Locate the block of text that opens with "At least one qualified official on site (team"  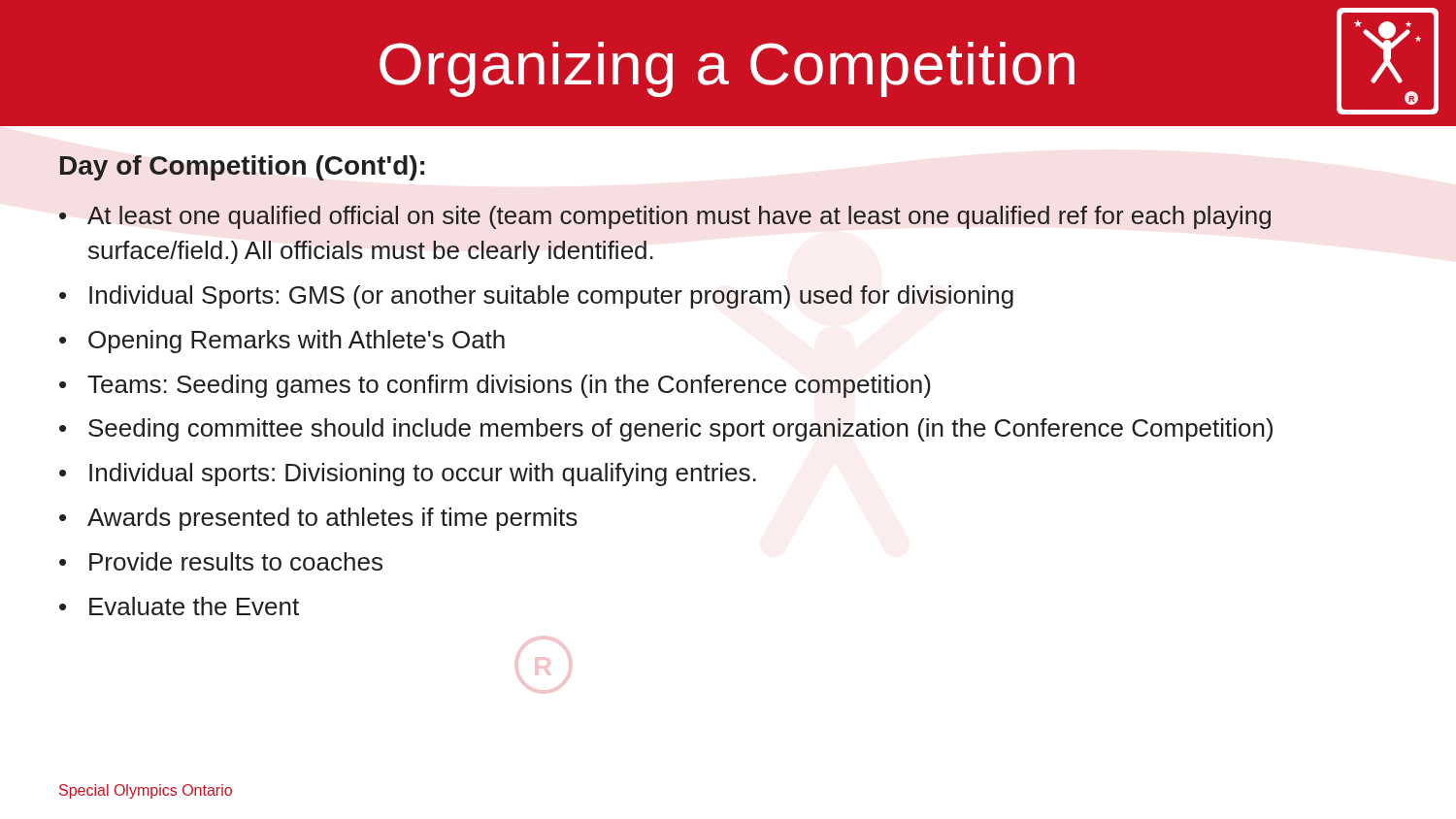pos(680,233)
